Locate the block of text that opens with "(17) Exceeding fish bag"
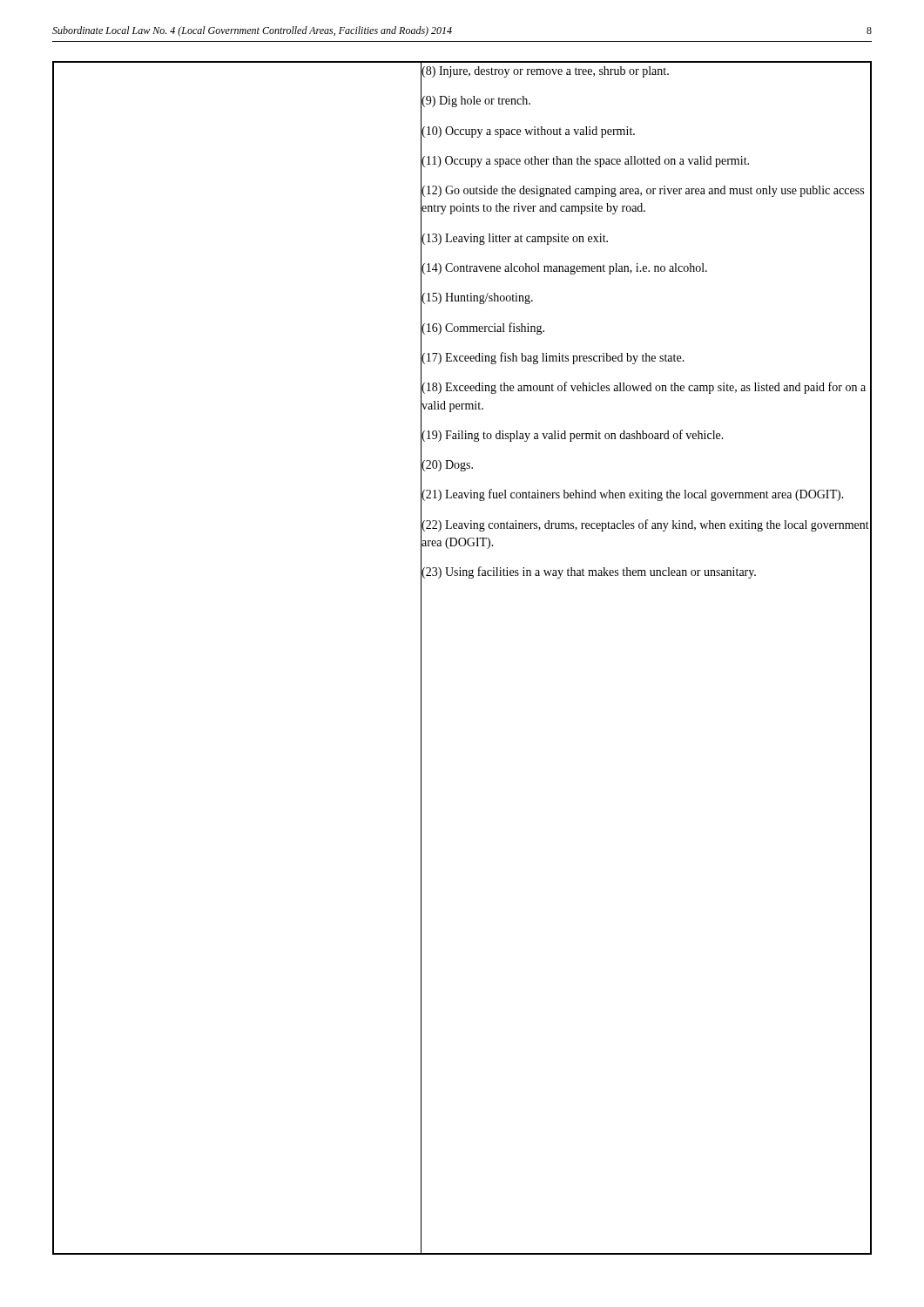Screen dimensions: 1307x924 [x=553, y=358]
